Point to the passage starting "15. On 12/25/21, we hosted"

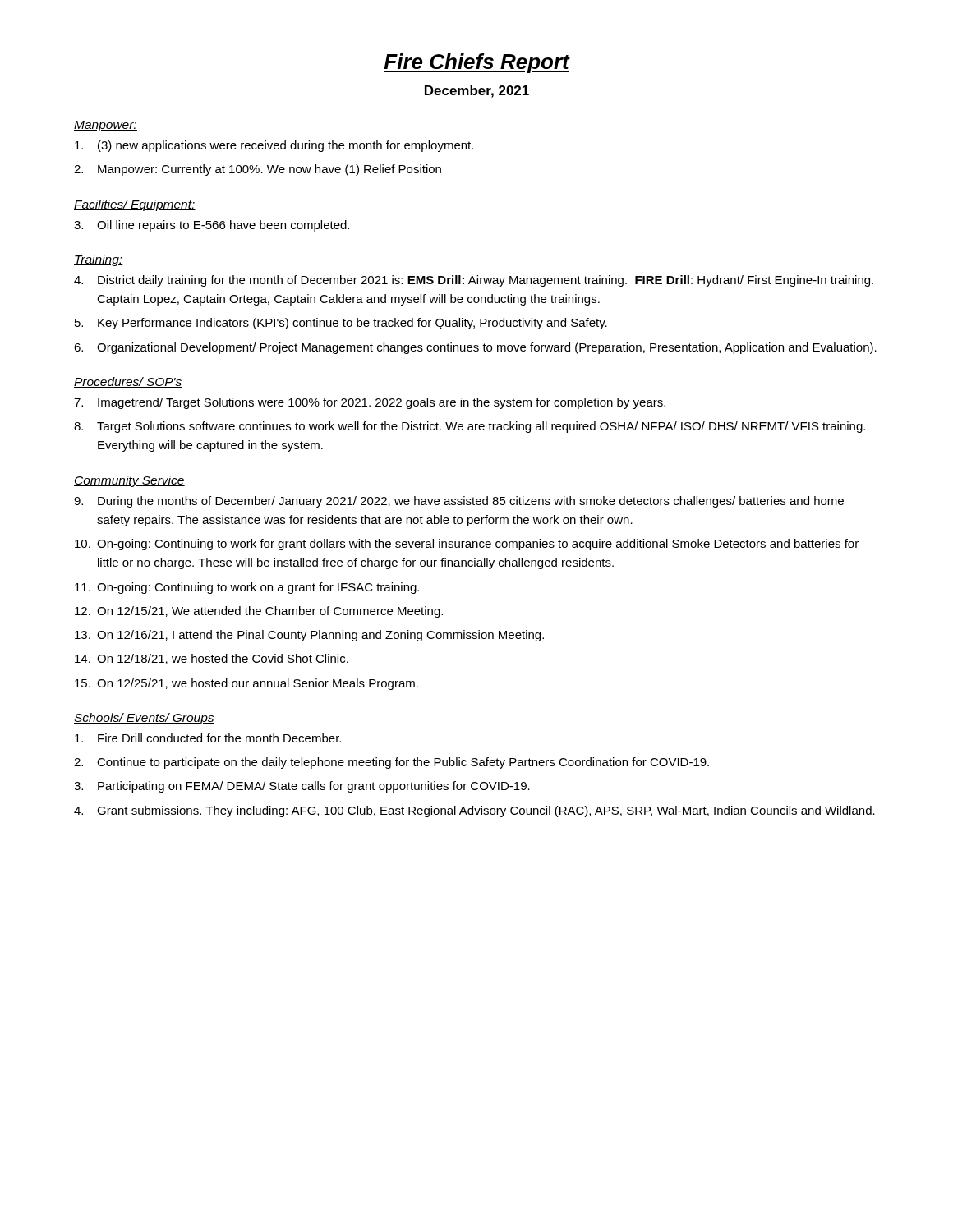pos(246,684)
